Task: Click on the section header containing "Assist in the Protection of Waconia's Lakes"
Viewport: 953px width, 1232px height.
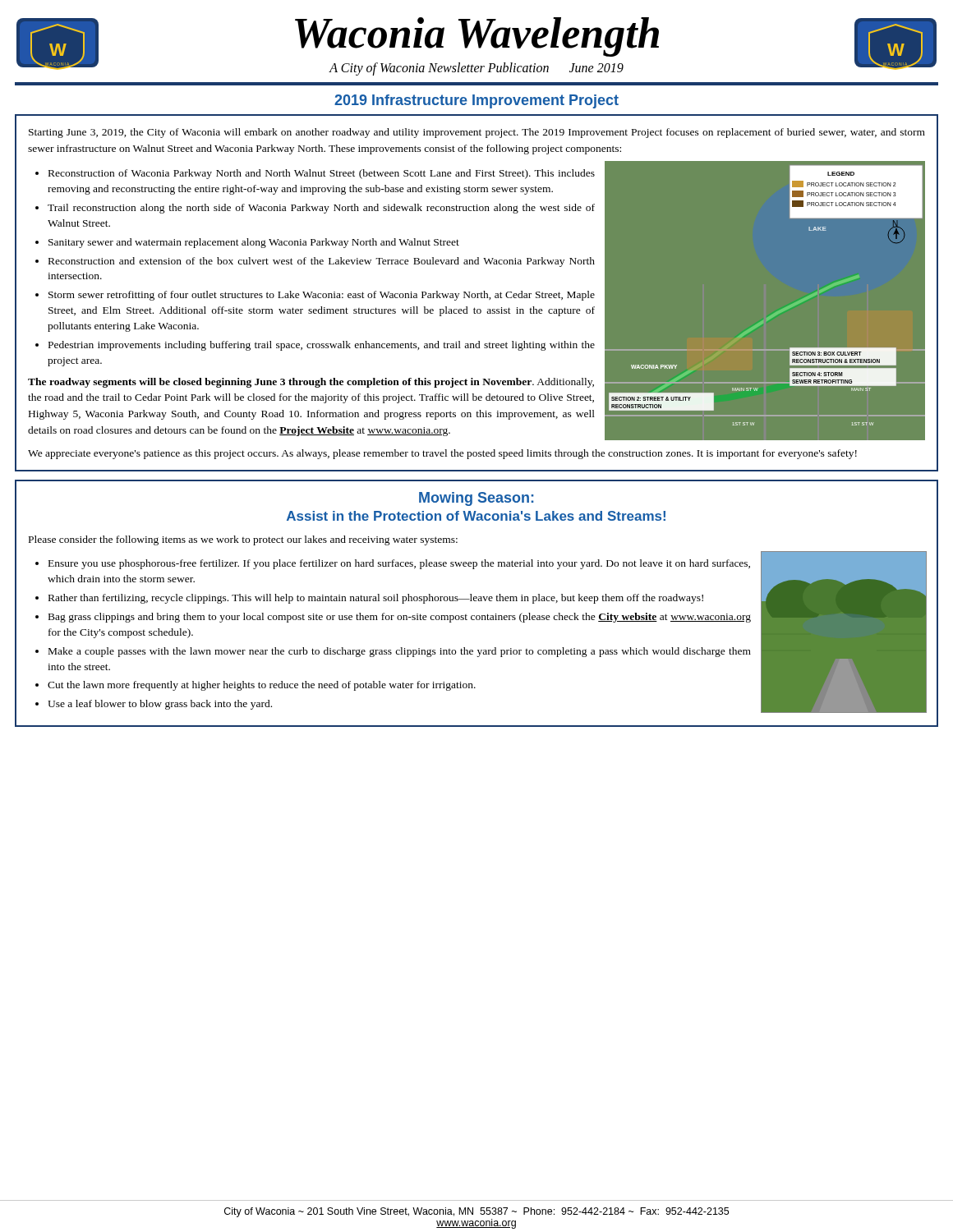Action: [x=476, y=516]
